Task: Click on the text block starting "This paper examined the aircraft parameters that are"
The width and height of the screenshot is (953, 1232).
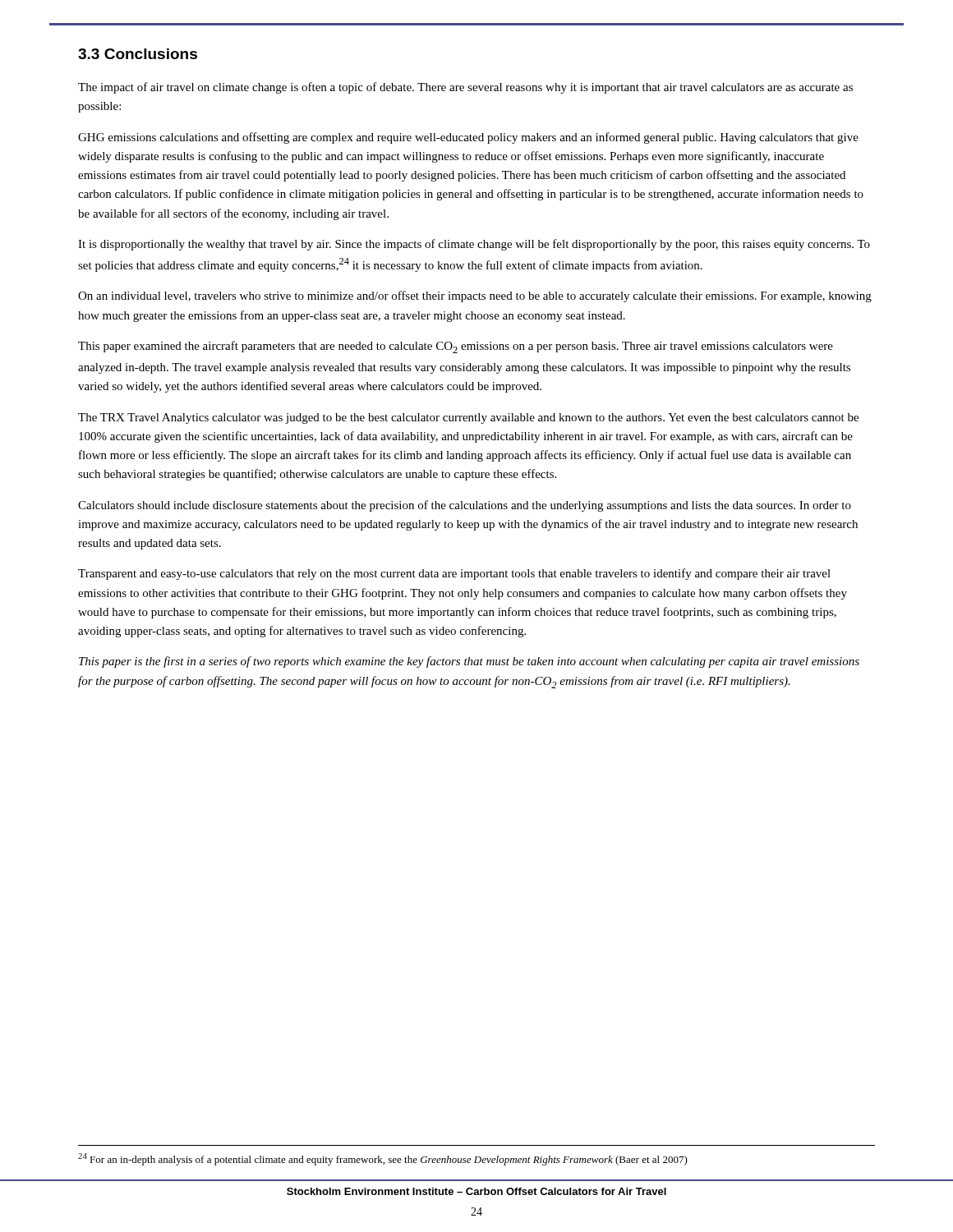Action: [464, 366]
